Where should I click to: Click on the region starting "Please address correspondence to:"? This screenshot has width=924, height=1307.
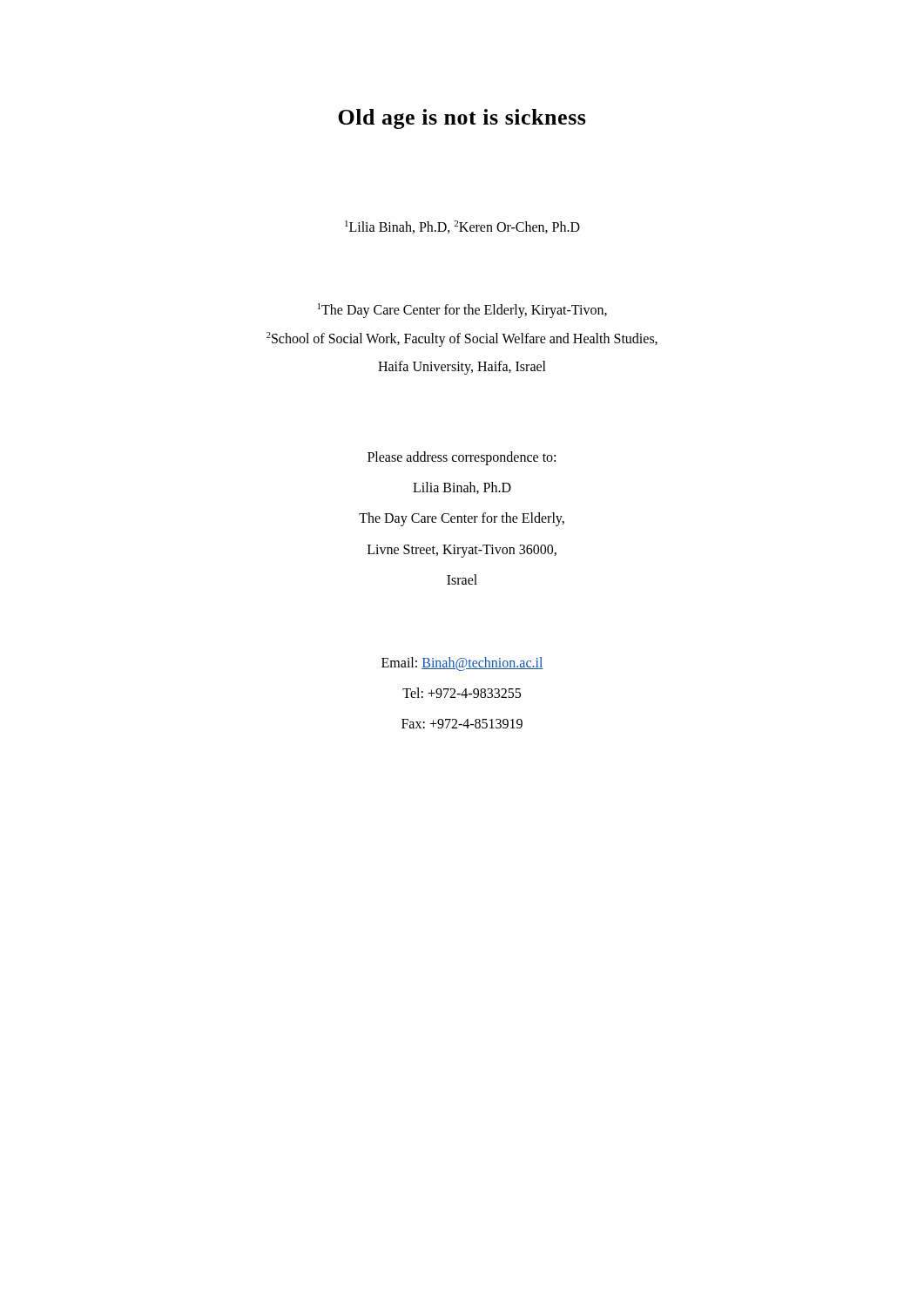[x=462, y=518]
